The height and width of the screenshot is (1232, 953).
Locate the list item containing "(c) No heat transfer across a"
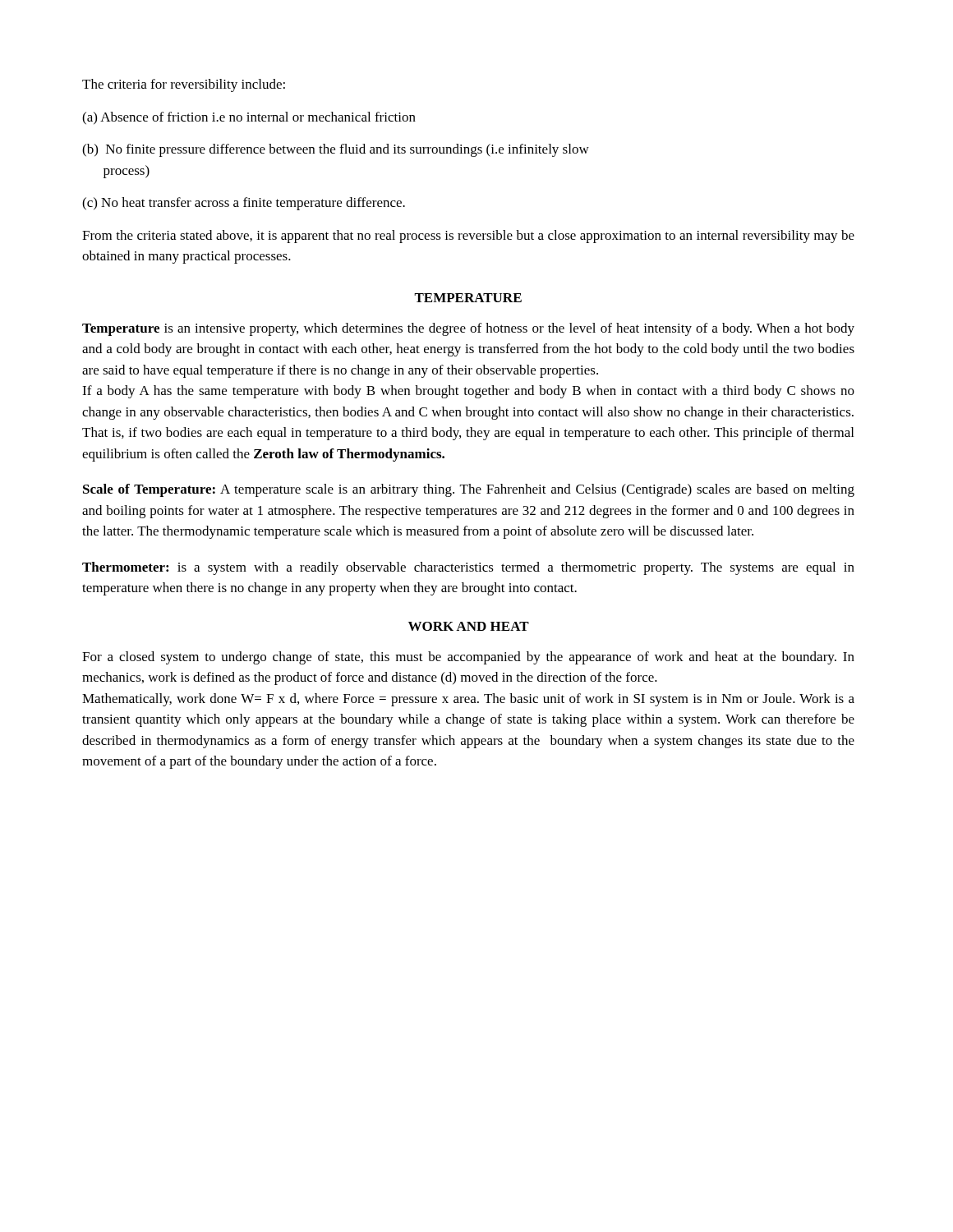pyautogui.click(x=244, y=202)
